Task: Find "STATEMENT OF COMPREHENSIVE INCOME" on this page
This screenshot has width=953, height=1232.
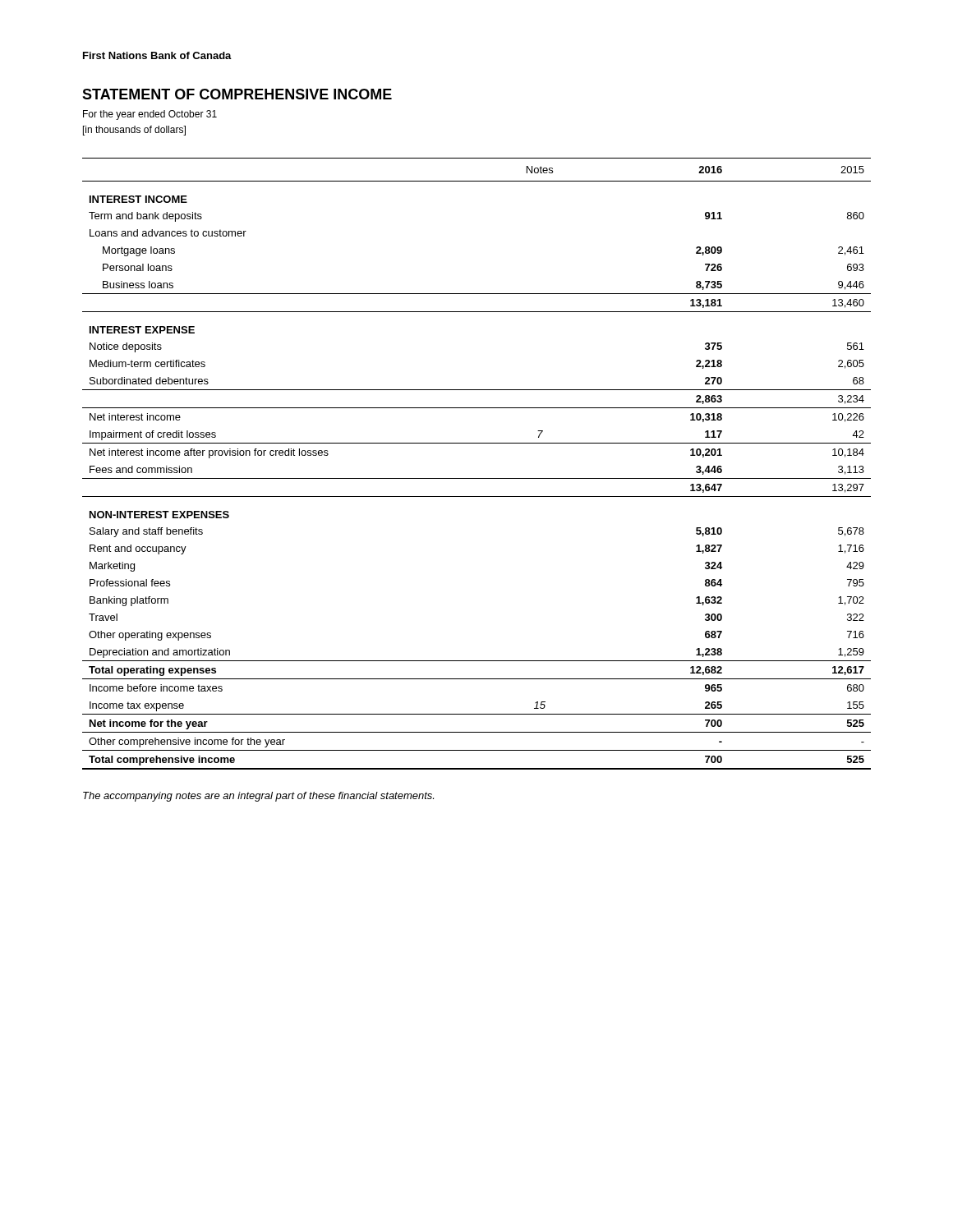Action: pos(237,94)
